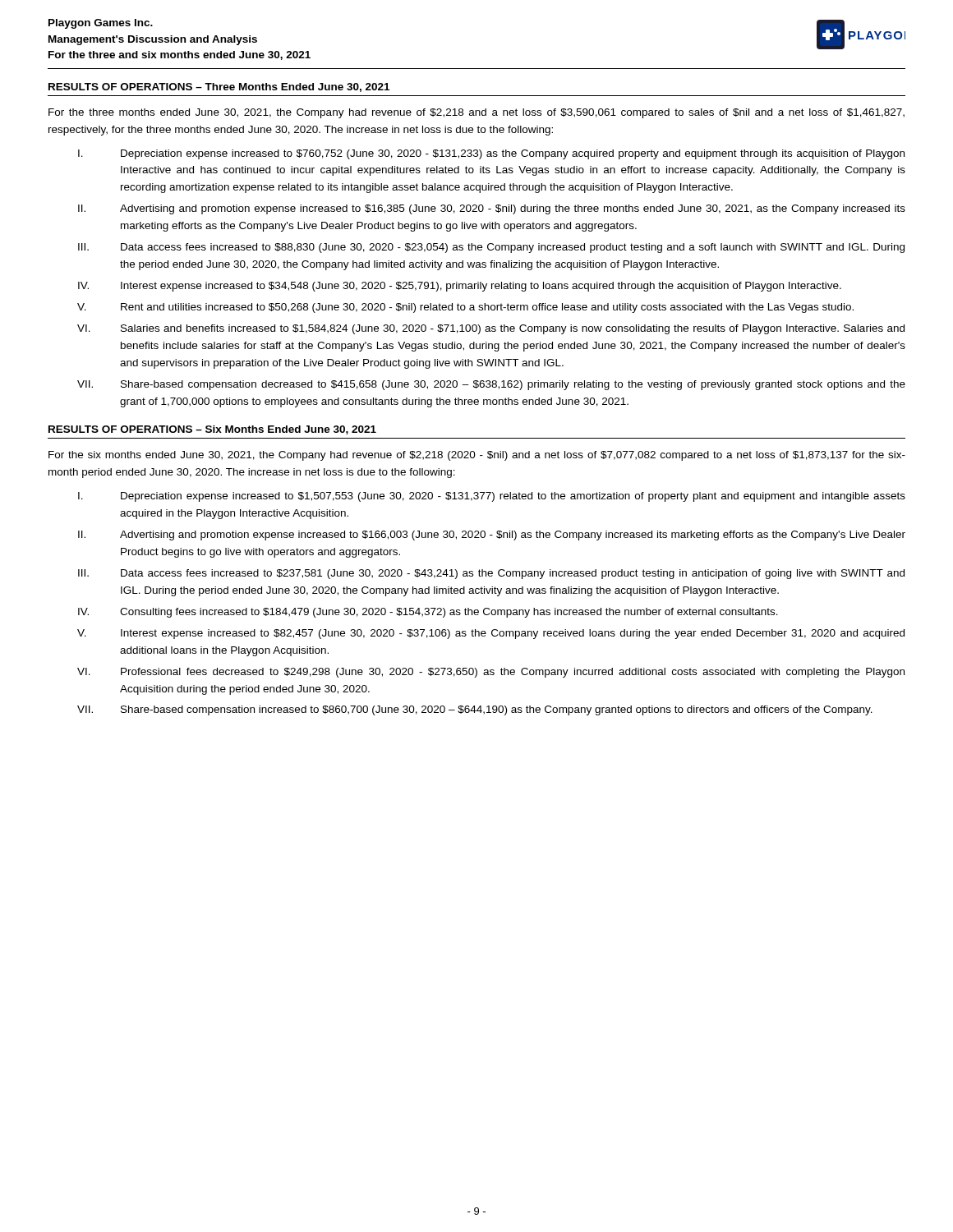Navigate to the element starting "II. Advertising and promotion expense increased to $166,003"
Screen dimensions: 1232x953
click(x=476, y=544)
